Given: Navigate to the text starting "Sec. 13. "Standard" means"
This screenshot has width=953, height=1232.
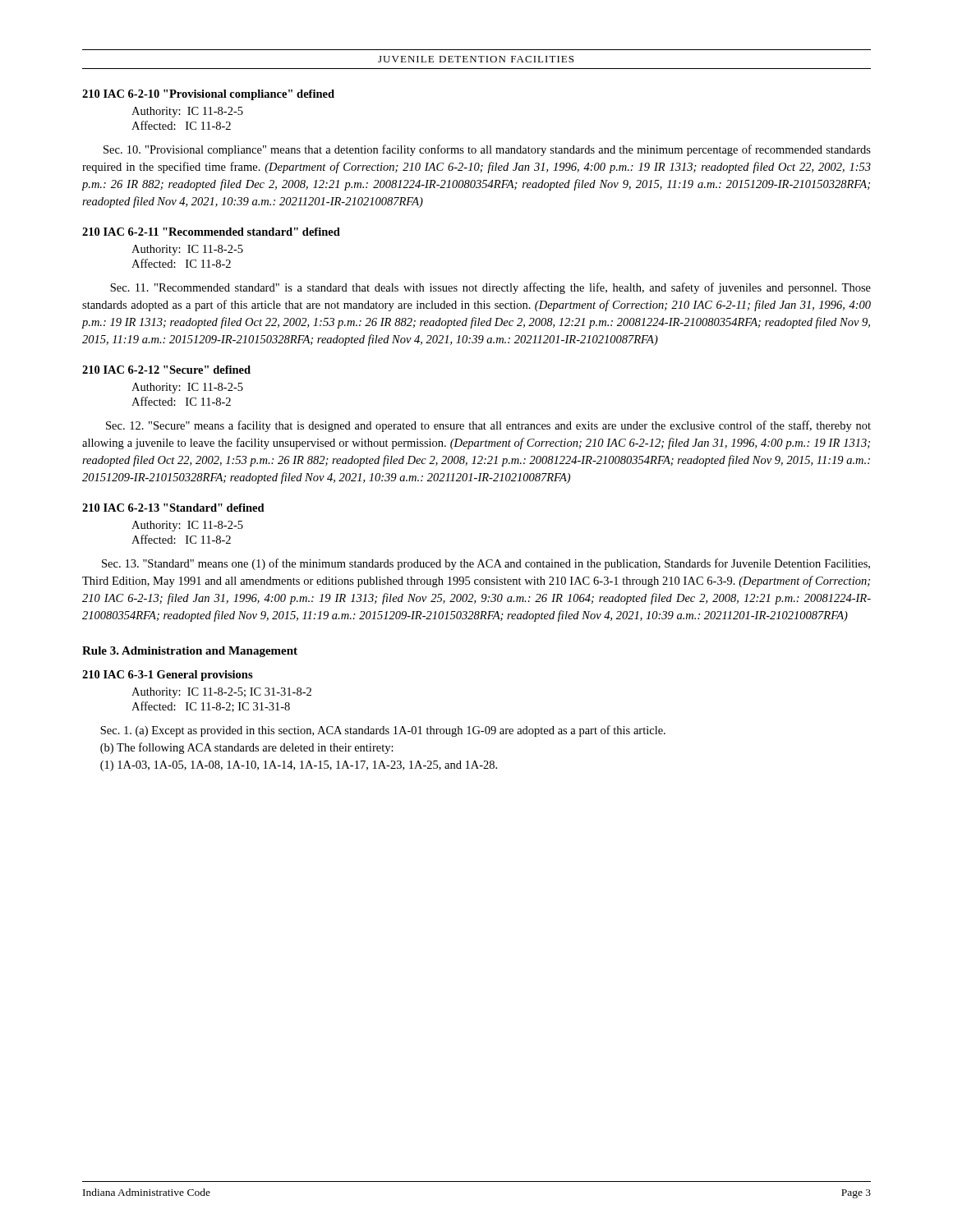Looking at the screenshot, I should click(476, 589).
